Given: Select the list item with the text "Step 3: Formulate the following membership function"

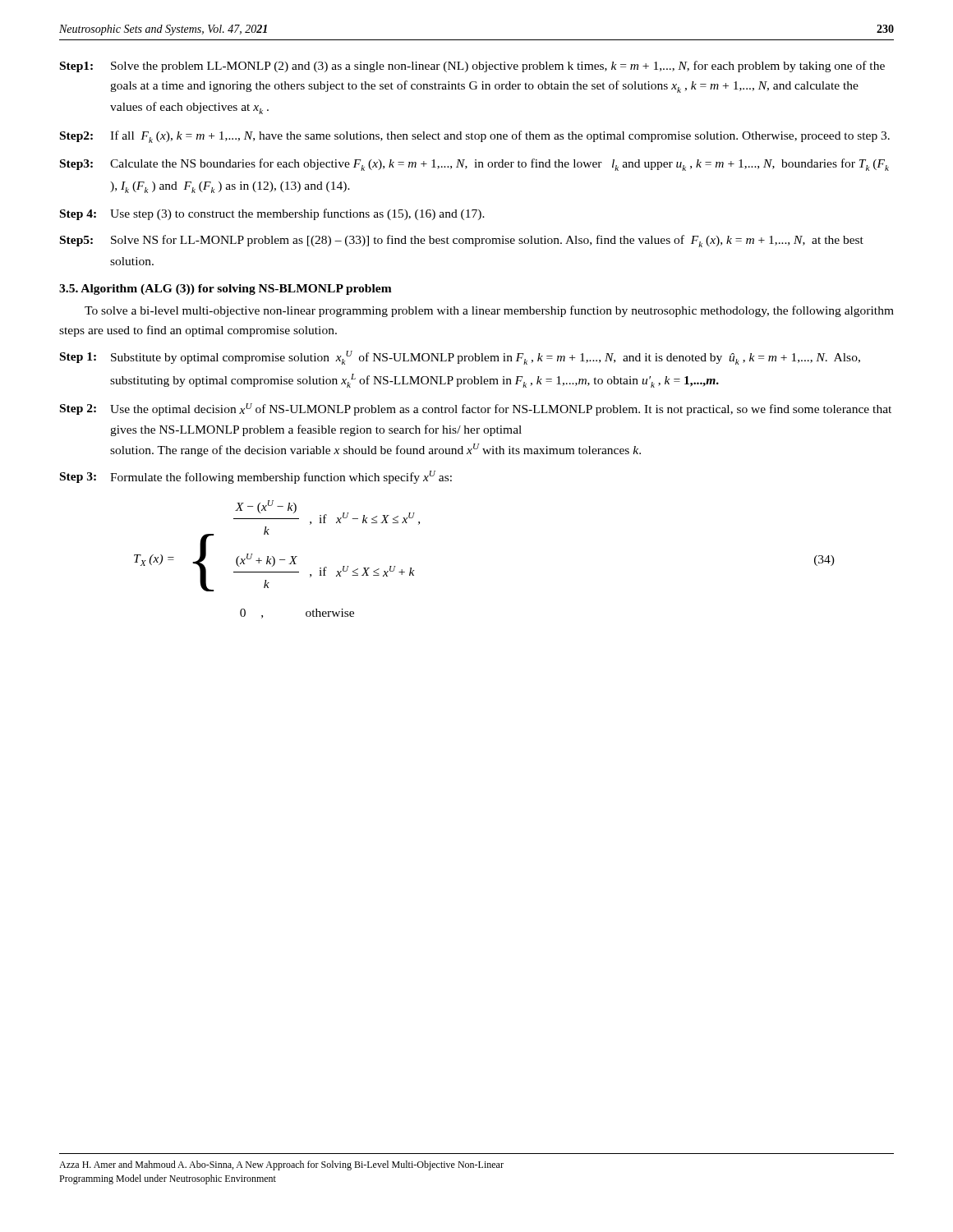Looking at the screenshot, I should (x=256, y=477).
